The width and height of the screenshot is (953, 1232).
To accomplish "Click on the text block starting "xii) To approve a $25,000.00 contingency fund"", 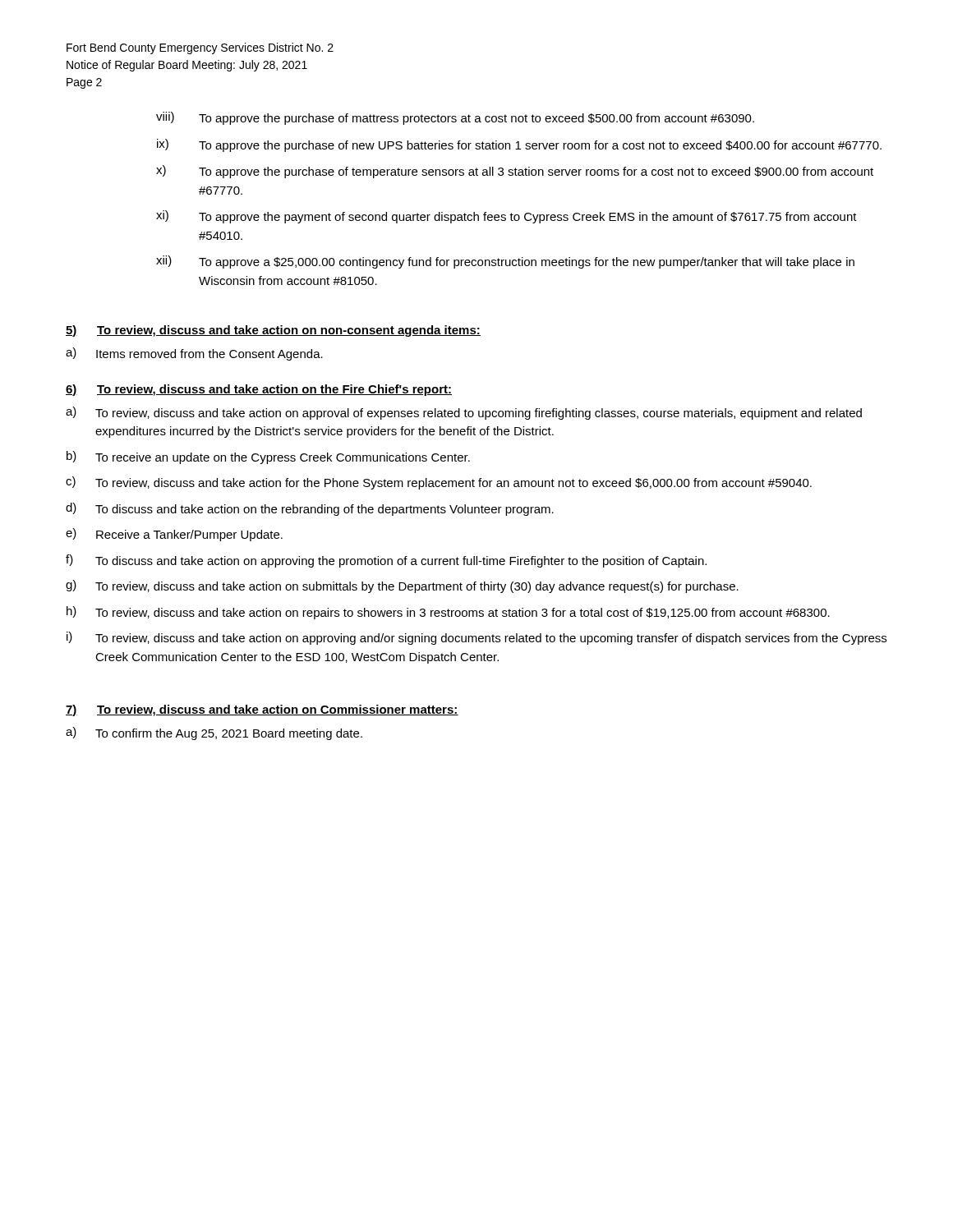I will [522, 271].
